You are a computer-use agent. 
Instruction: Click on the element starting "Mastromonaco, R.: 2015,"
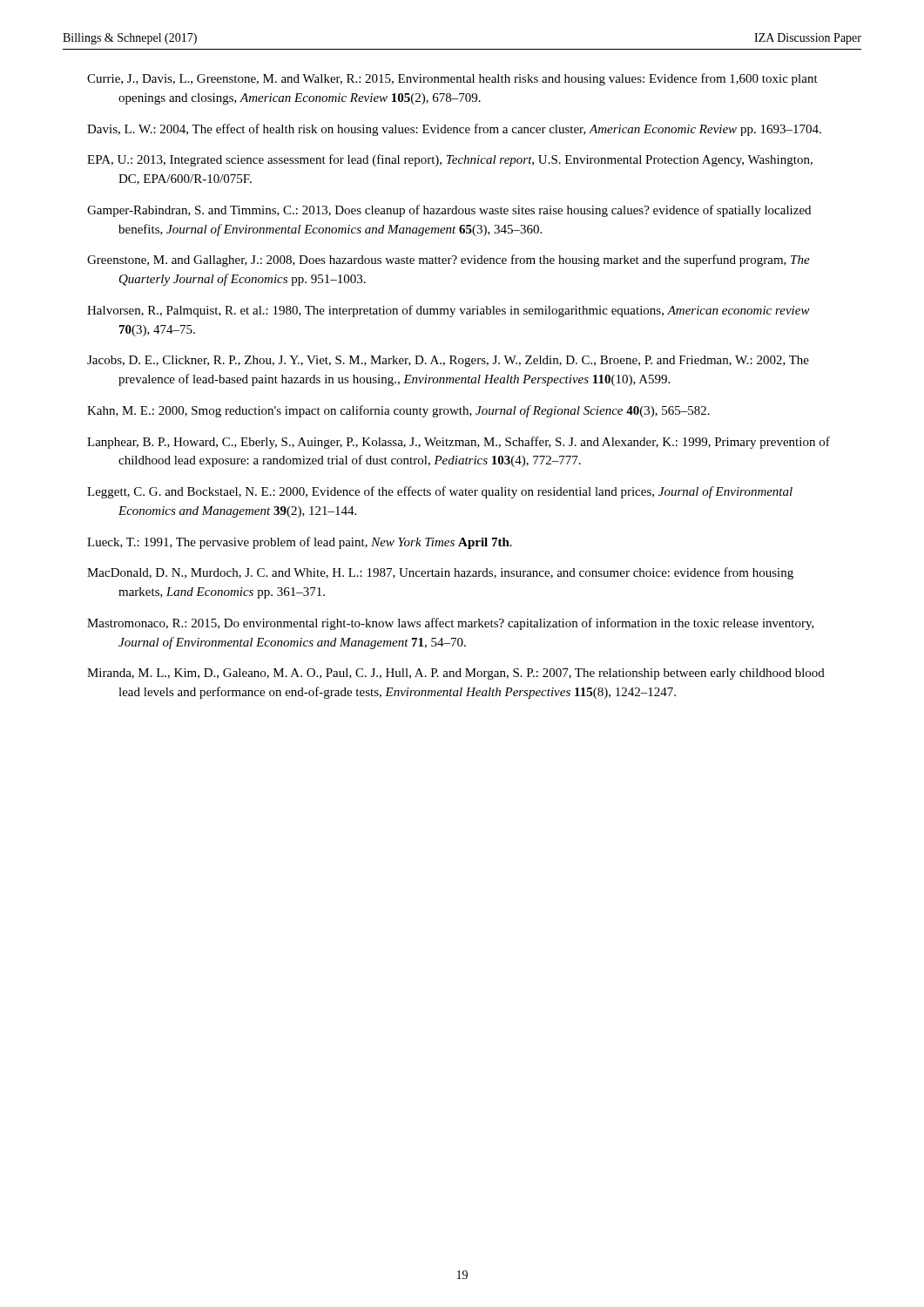[x=451, y=632]
